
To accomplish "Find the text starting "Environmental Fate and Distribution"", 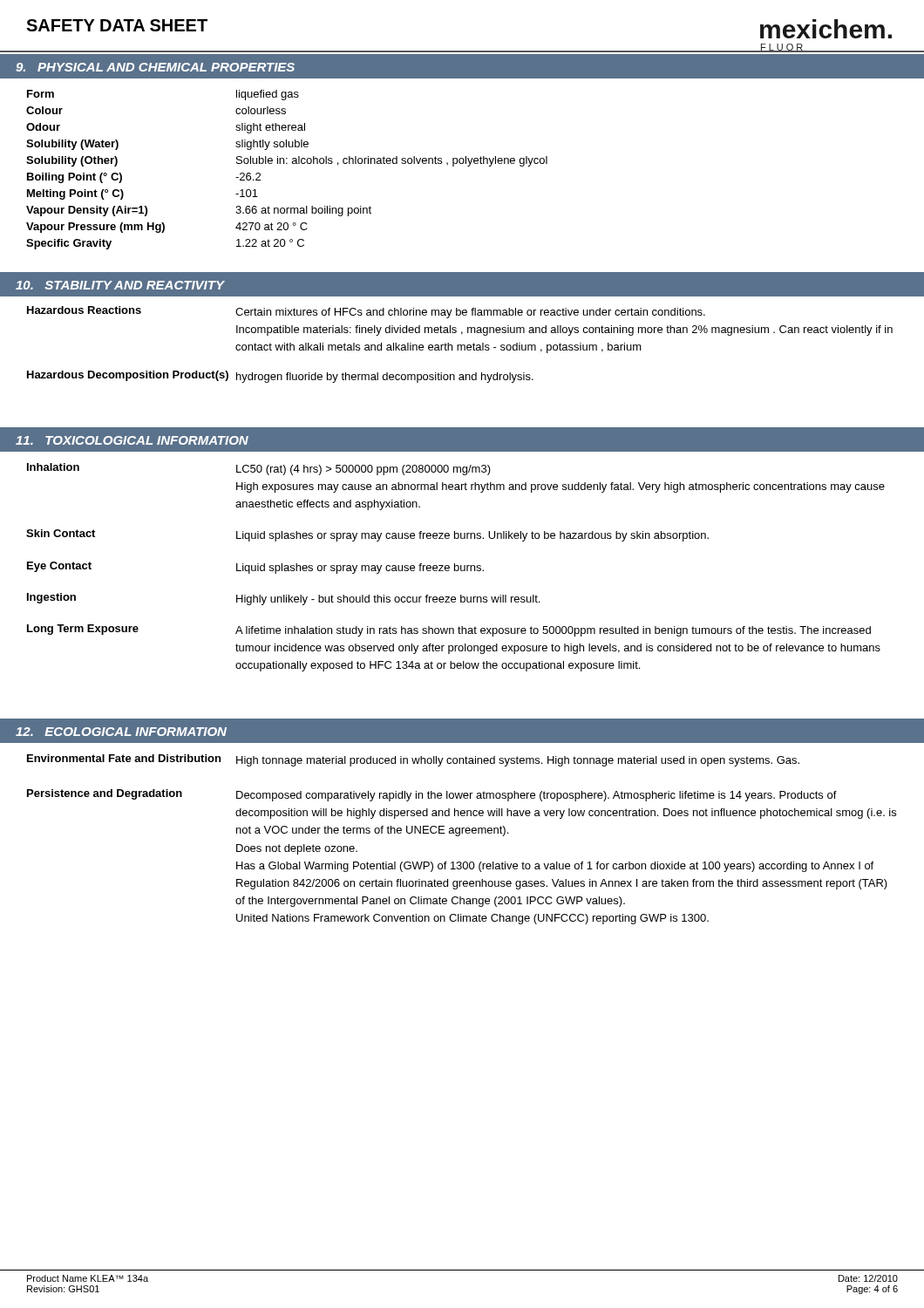I will point(413,760).
